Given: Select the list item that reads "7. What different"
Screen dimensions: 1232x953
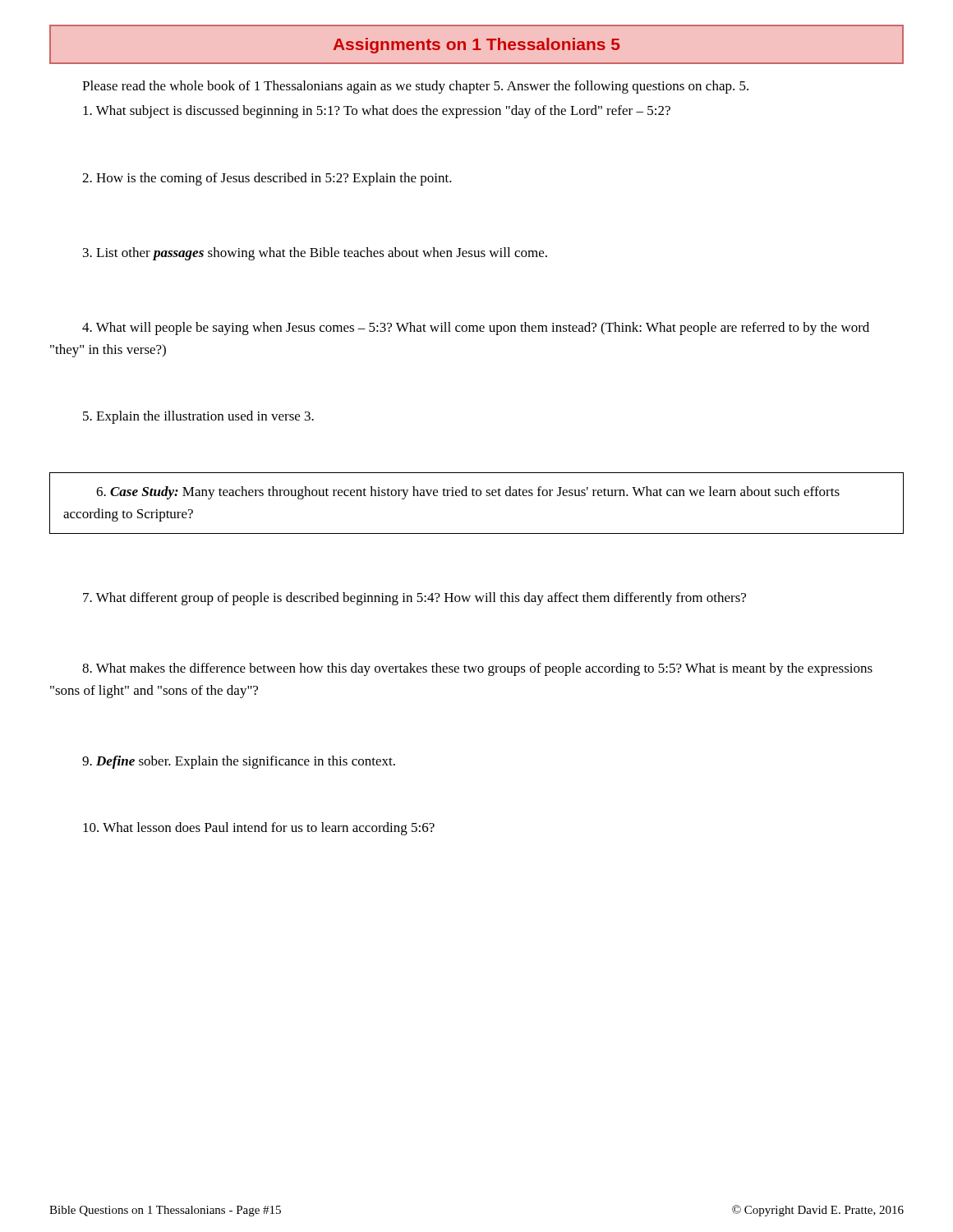Looking at the screenshot, I should coord(476,598).
